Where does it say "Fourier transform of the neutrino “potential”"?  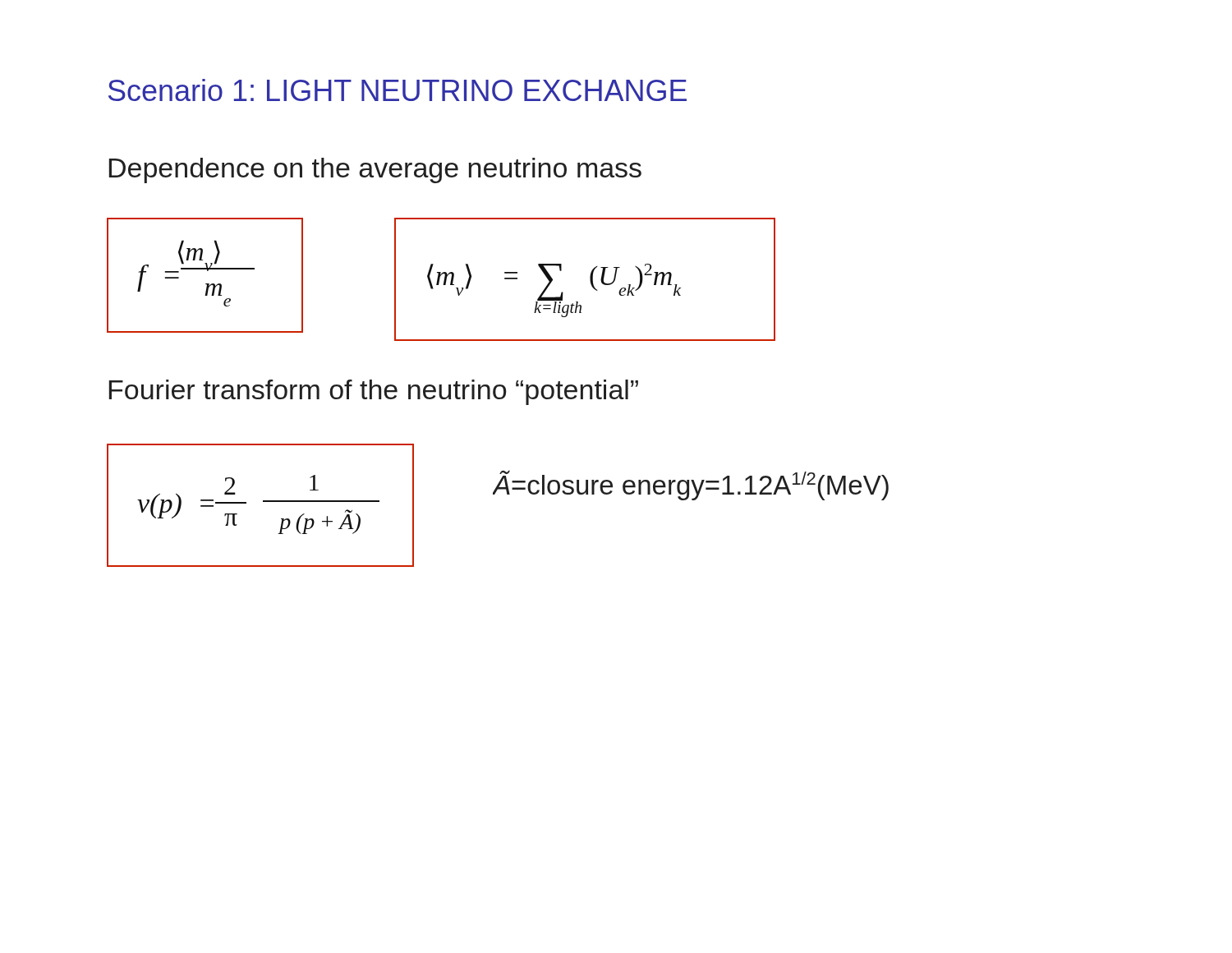point(373,389)
